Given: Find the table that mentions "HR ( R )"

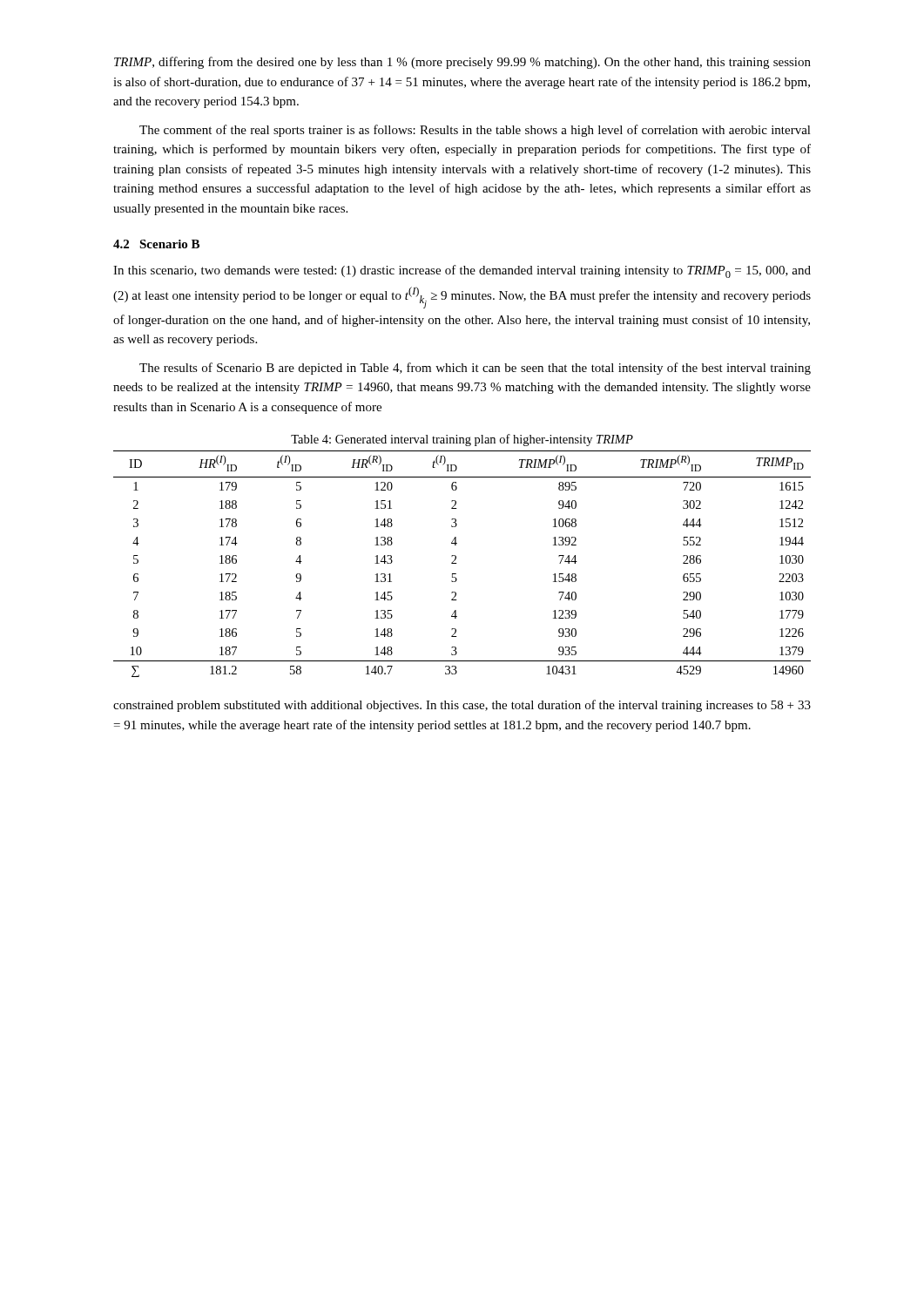Looking at the screenshot, I should tap(462, 565).
